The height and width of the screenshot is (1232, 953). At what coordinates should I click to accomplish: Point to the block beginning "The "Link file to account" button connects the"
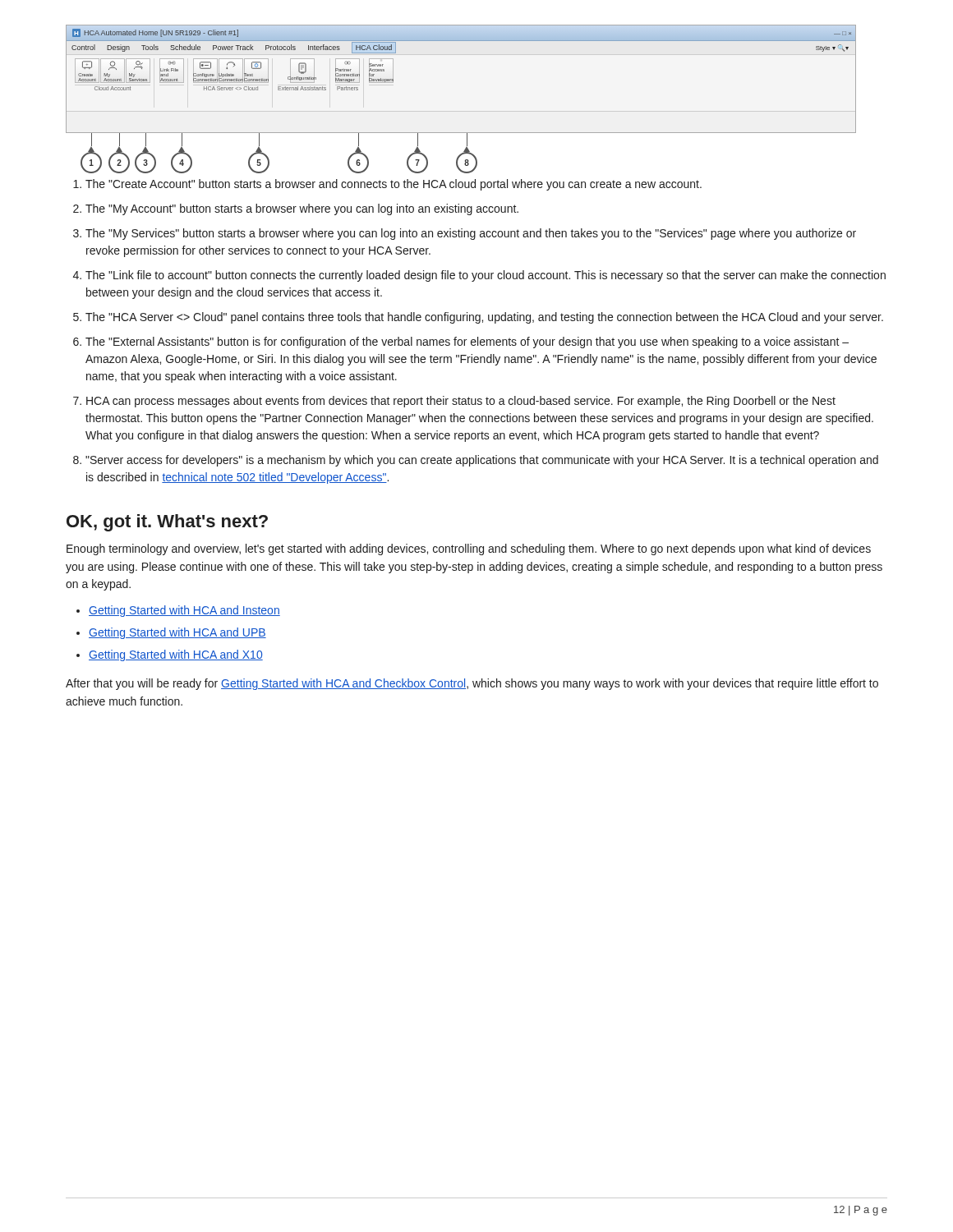pos(486,284)
